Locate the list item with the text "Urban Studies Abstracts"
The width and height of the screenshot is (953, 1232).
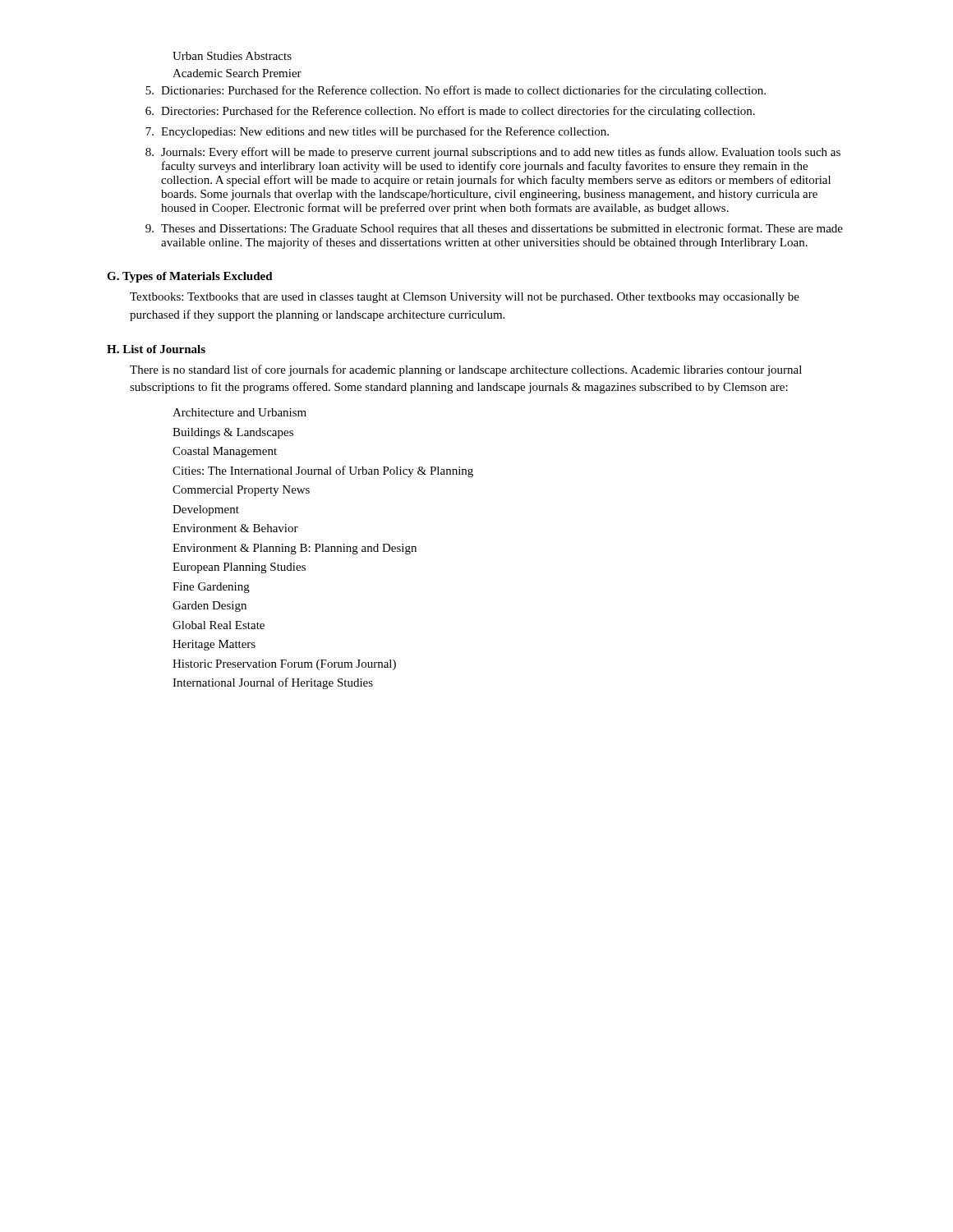click(x=232, y=56)
